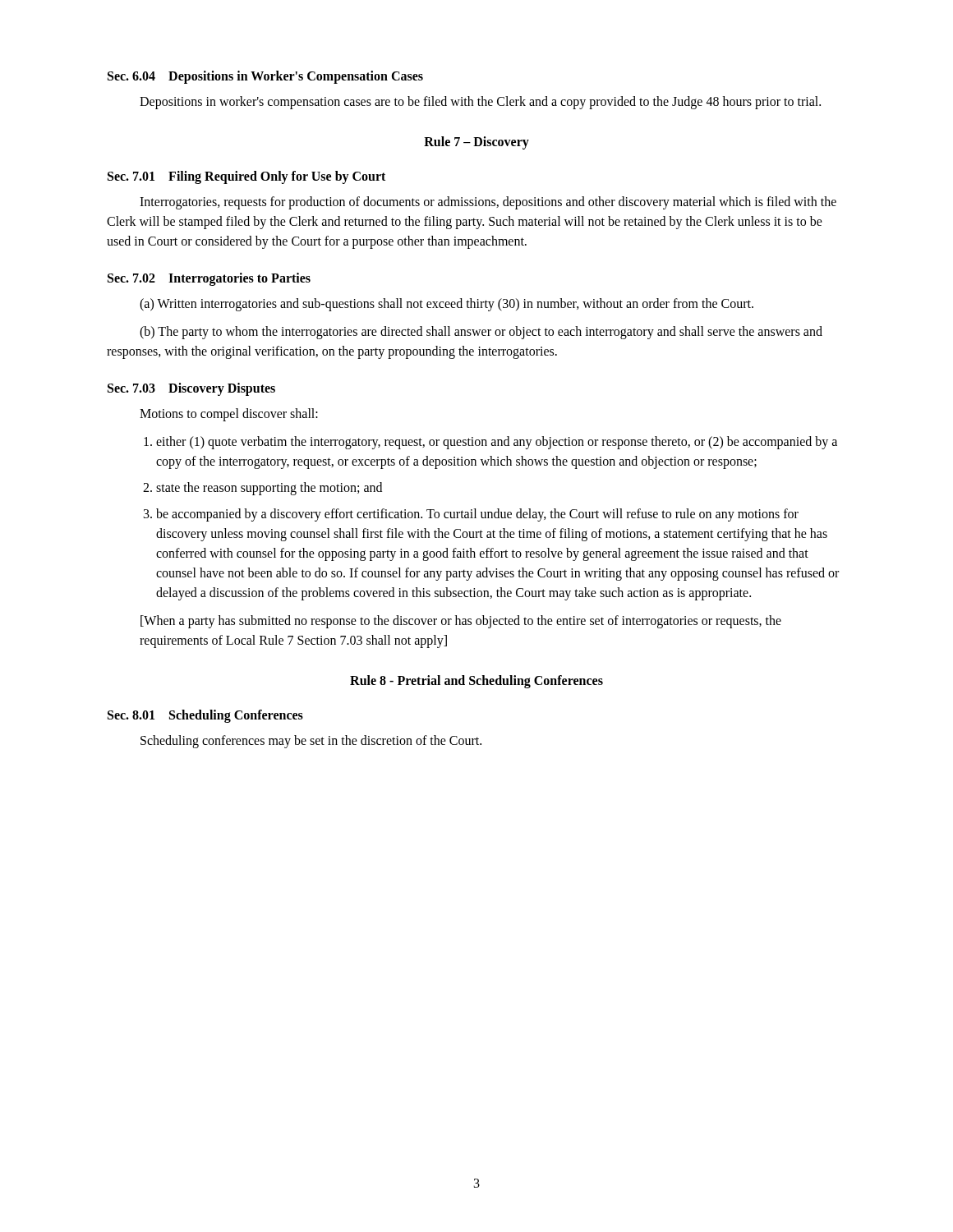Find the section header containing "Rule 8 - Pretrial and Scheduling Conferences"
Screen dimensions: 1232x953
point(476,680)
